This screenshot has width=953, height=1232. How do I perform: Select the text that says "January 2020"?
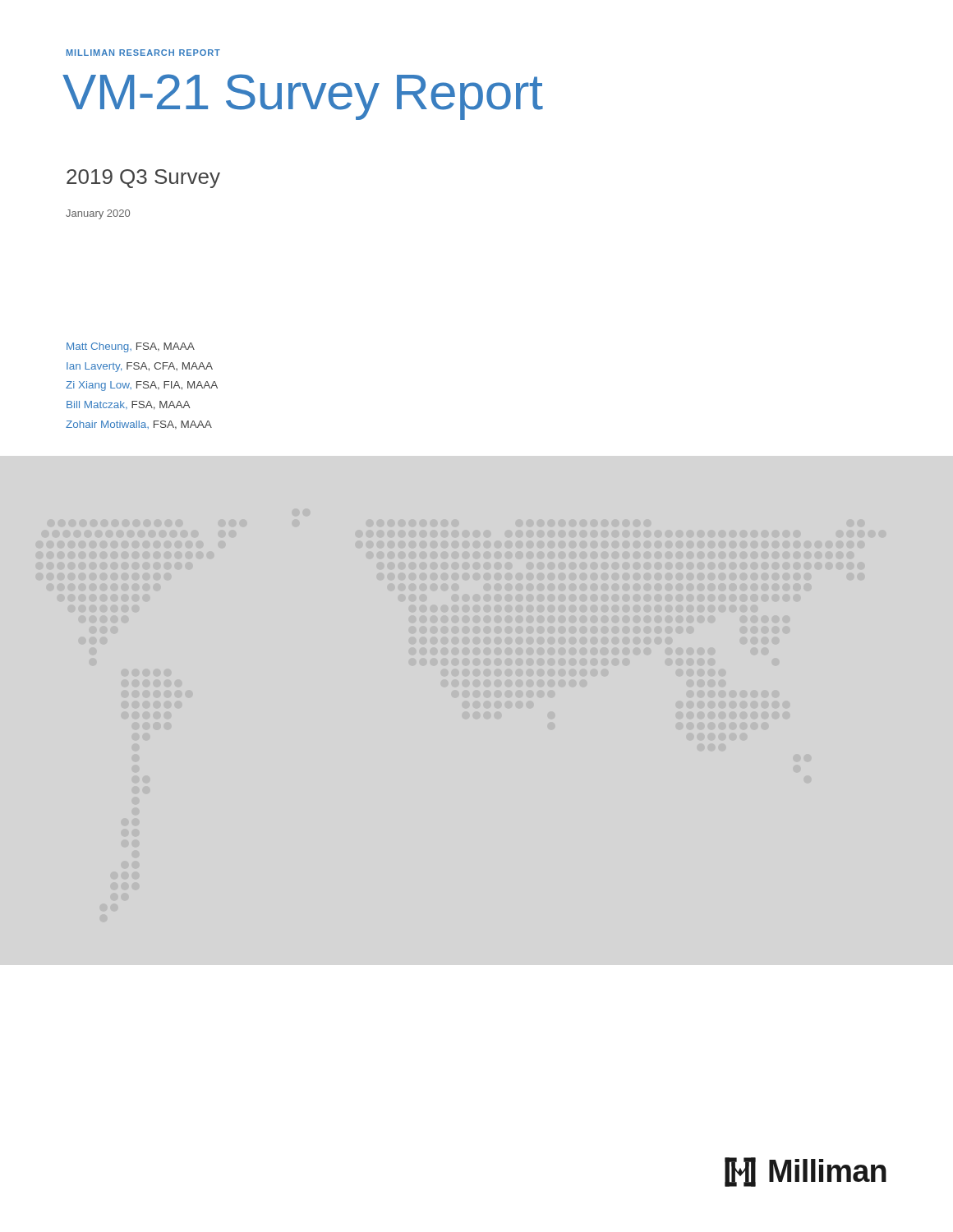[98, 213]
